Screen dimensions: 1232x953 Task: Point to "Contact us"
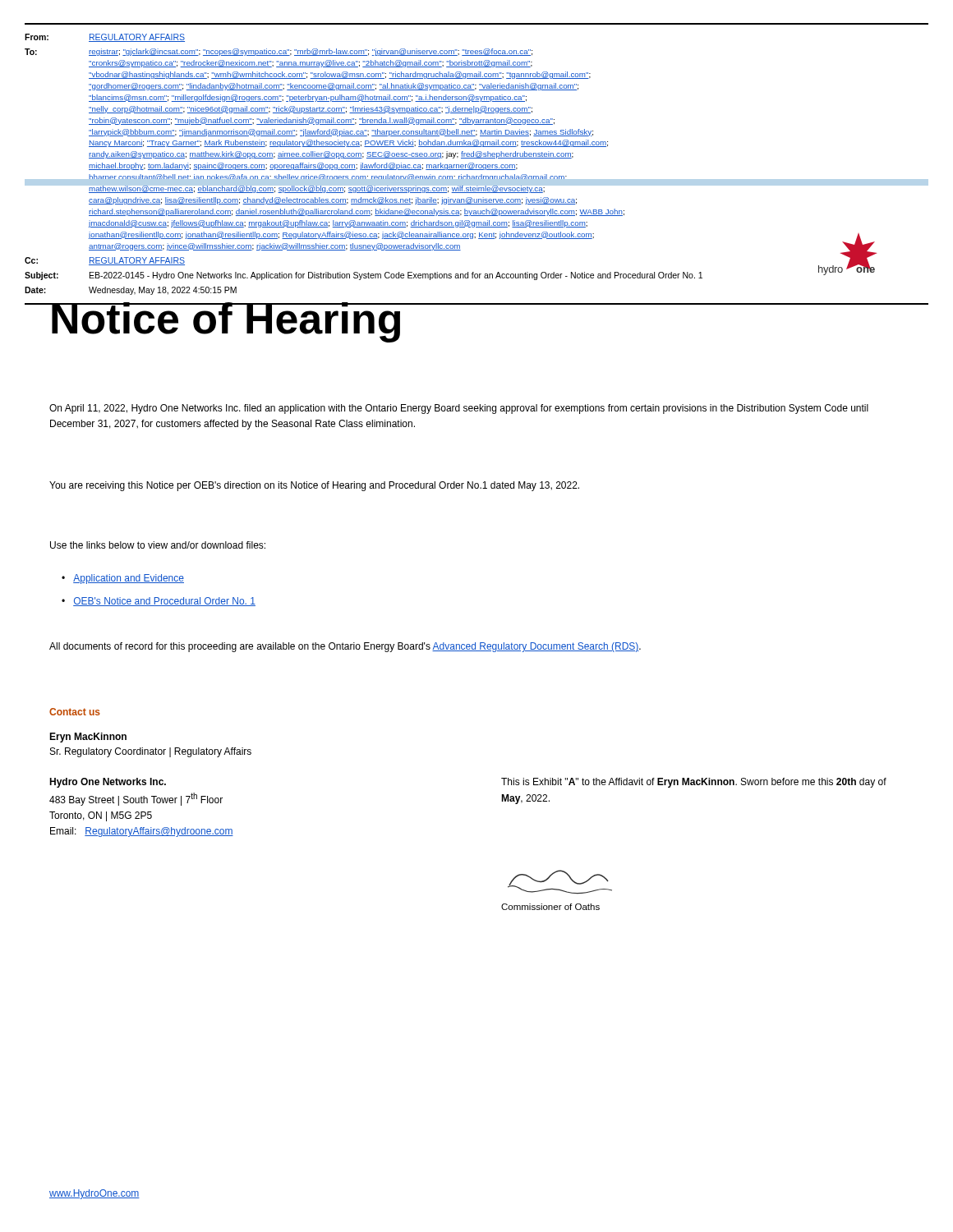point(75,712)
